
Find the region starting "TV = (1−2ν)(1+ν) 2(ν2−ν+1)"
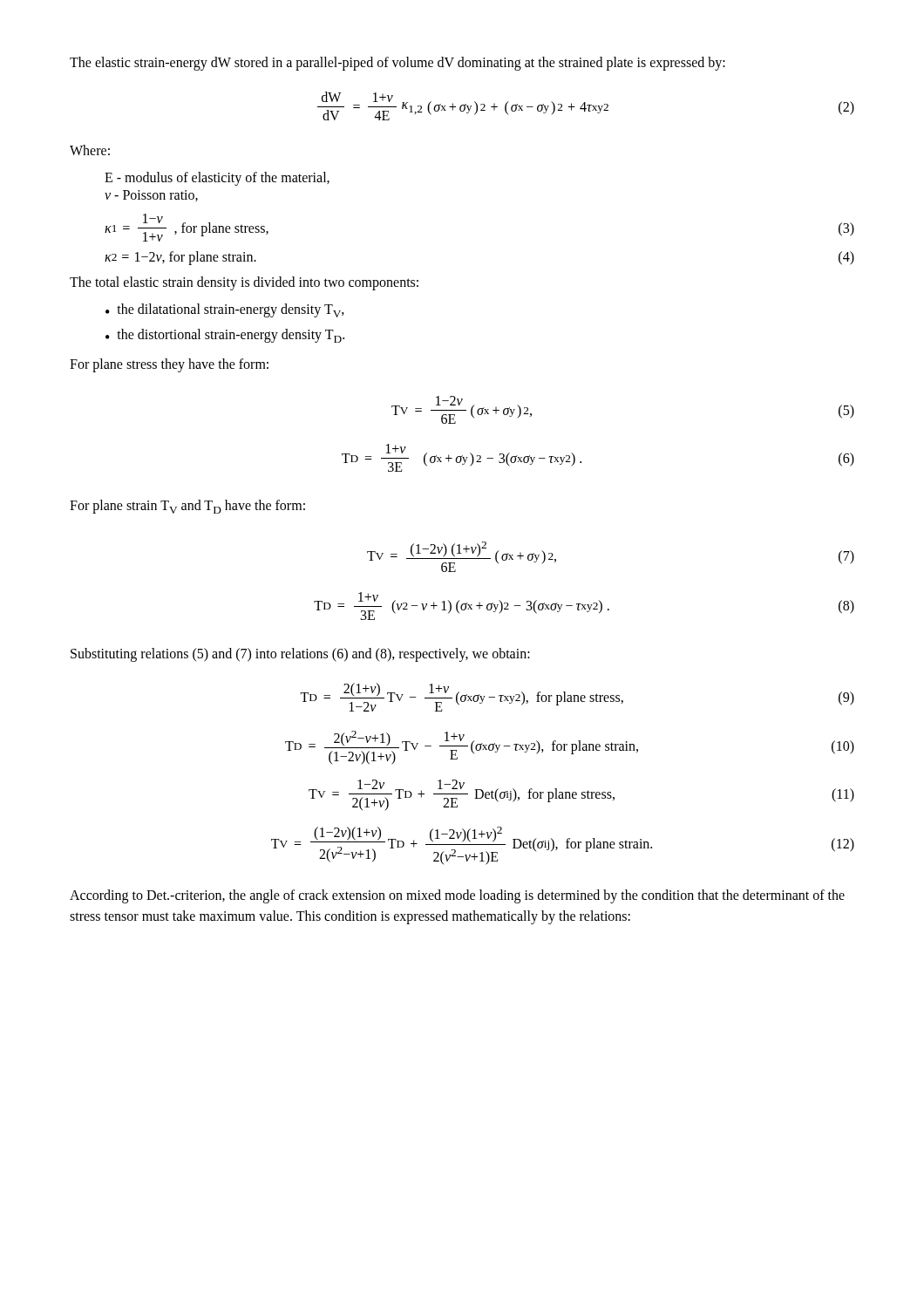pos(462,844)
